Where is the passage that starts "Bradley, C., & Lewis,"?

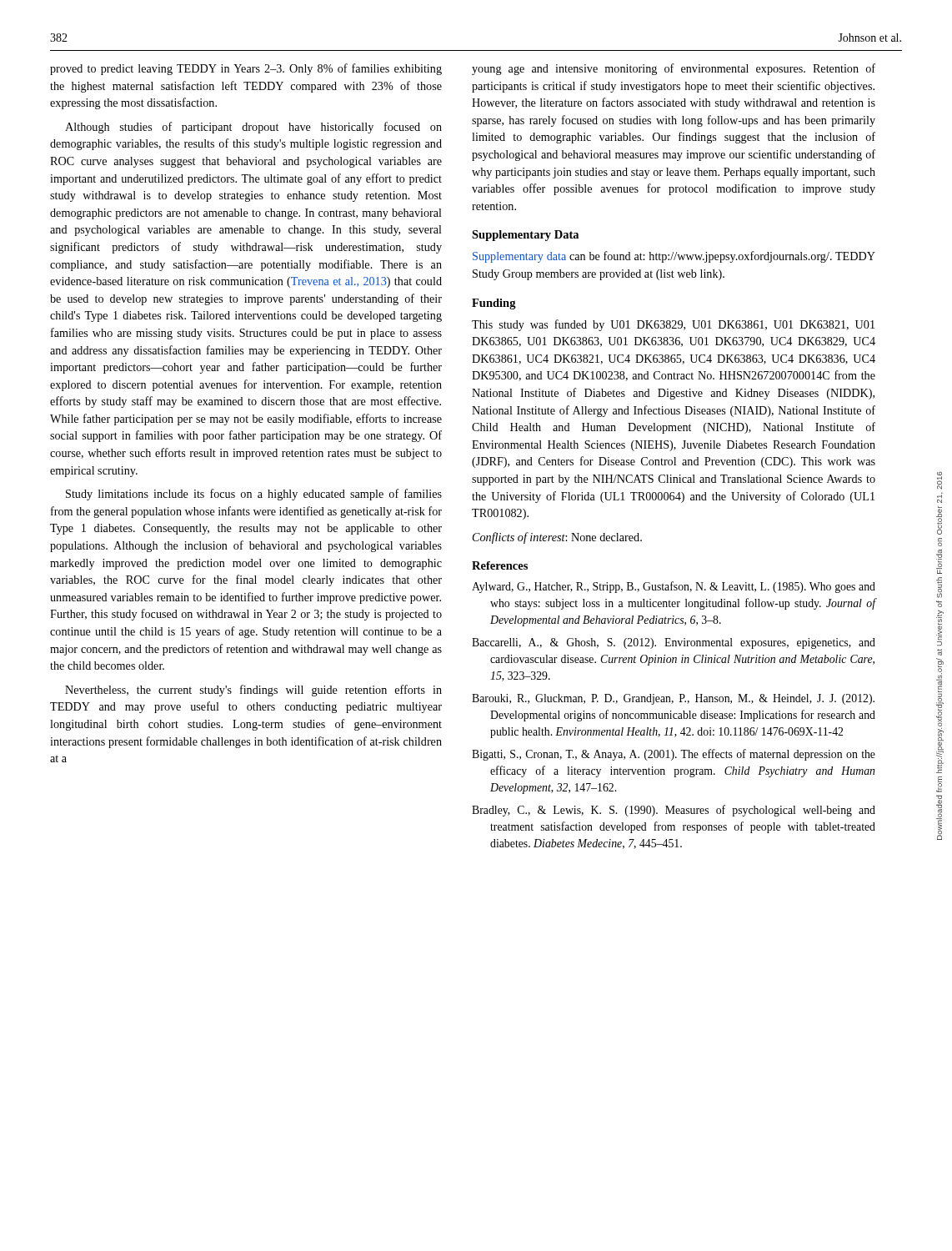(x=674, y=828)
